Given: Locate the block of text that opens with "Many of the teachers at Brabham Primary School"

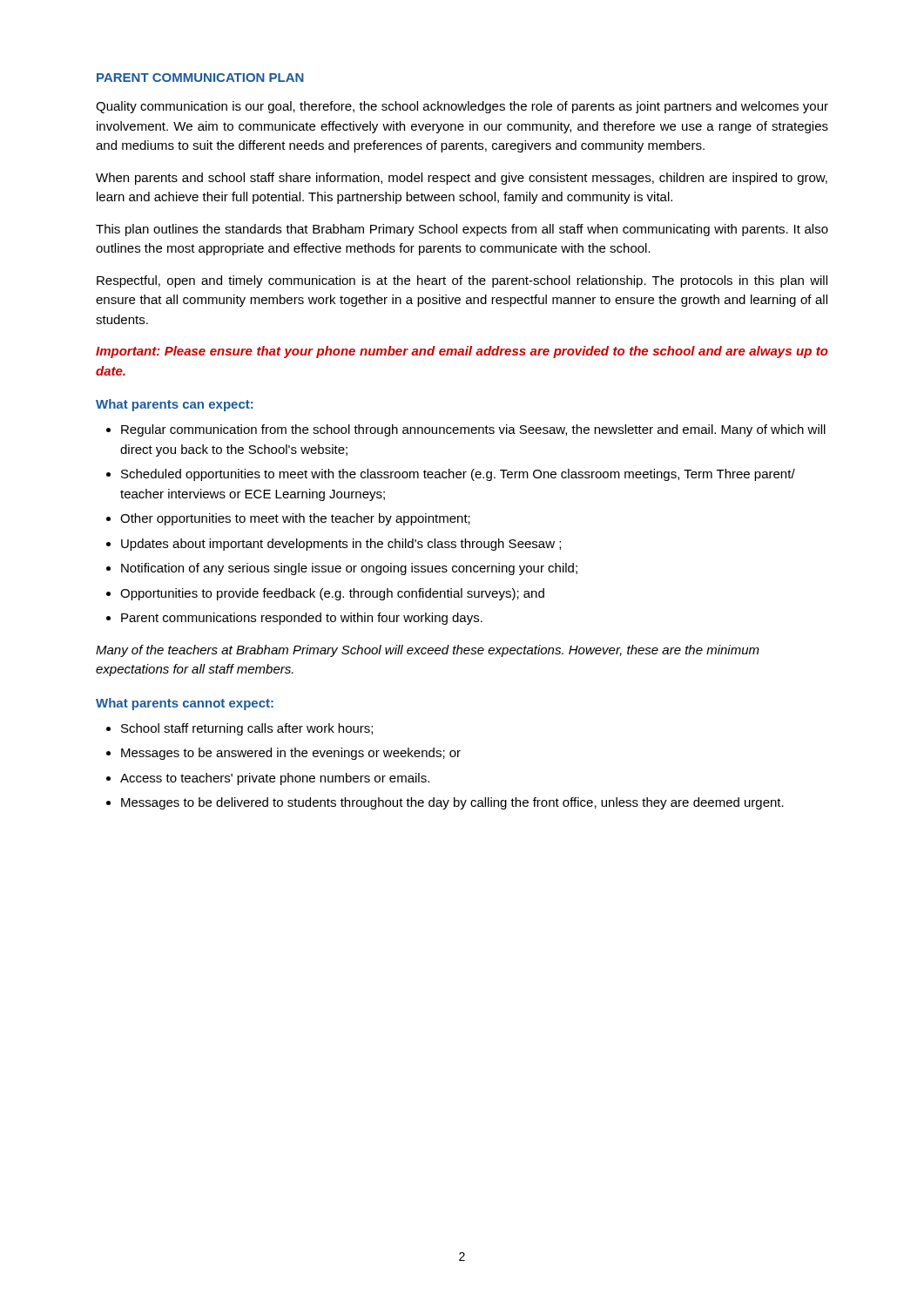Looking at the screenshot, I should pyautogui.click(x=428, y=659).
